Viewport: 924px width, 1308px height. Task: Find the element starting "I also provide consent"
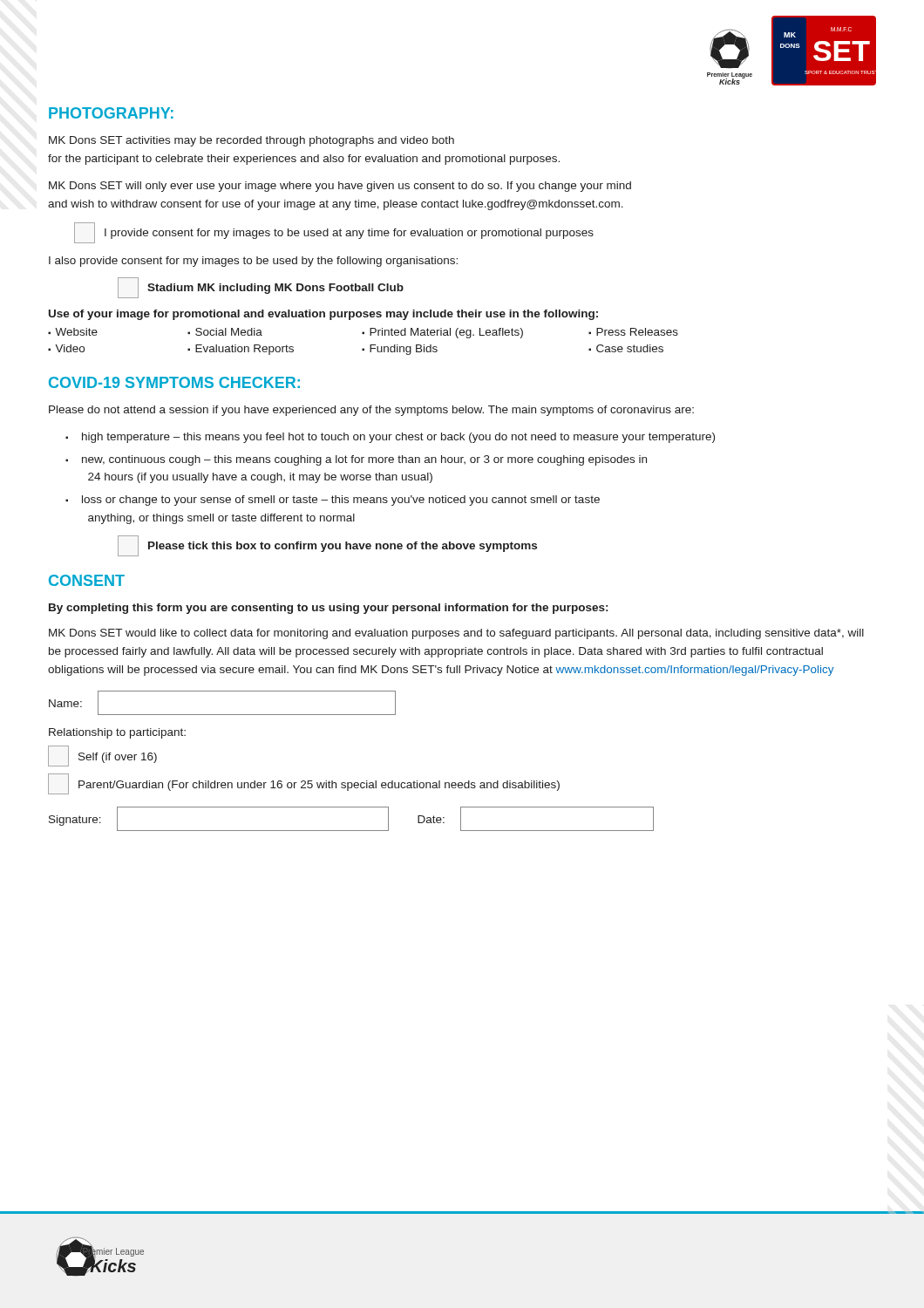click(x=253, y=260)
